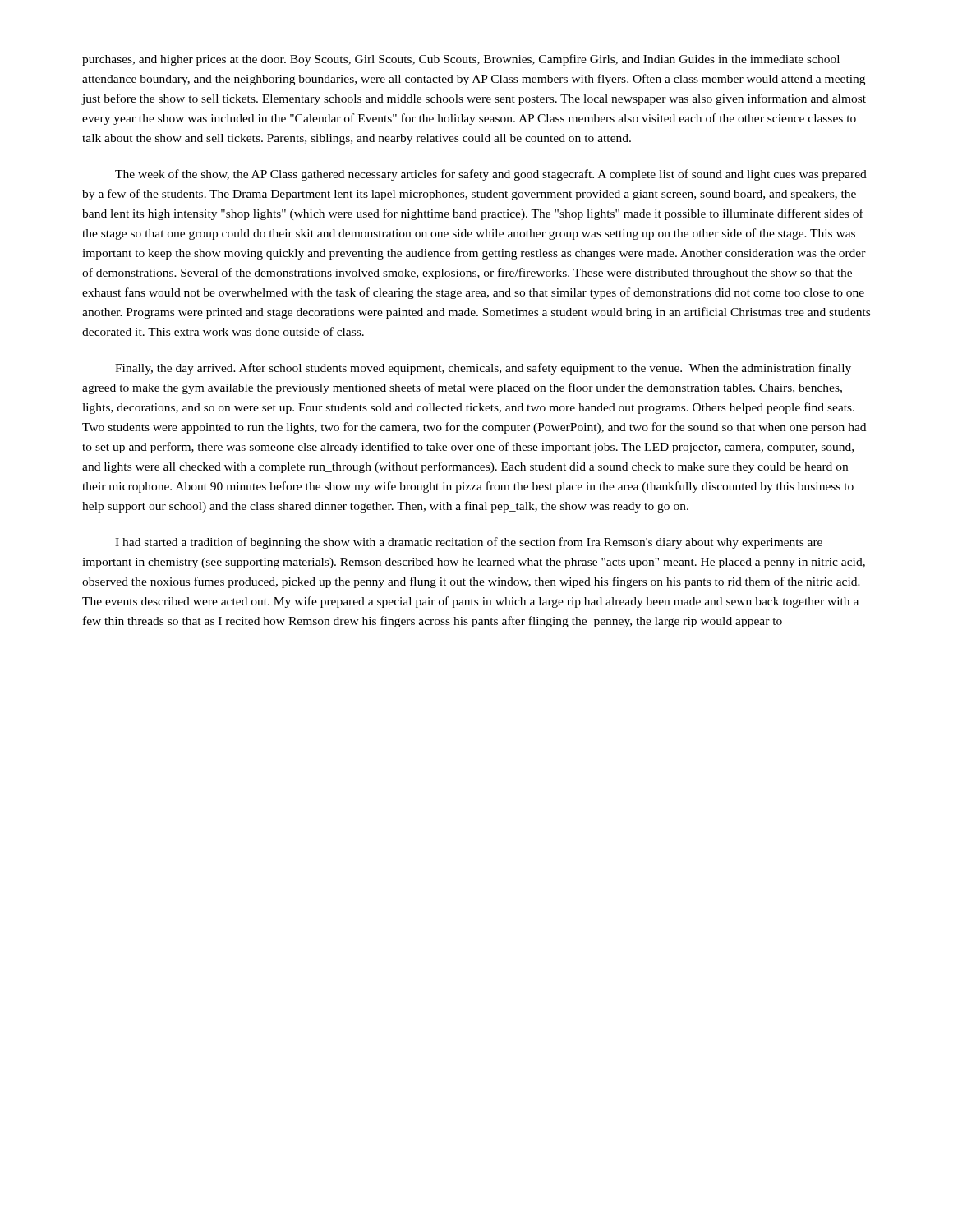Navigate to the element starting "I had started a tradition of"

pyautogui.click(x=474, y=581)
